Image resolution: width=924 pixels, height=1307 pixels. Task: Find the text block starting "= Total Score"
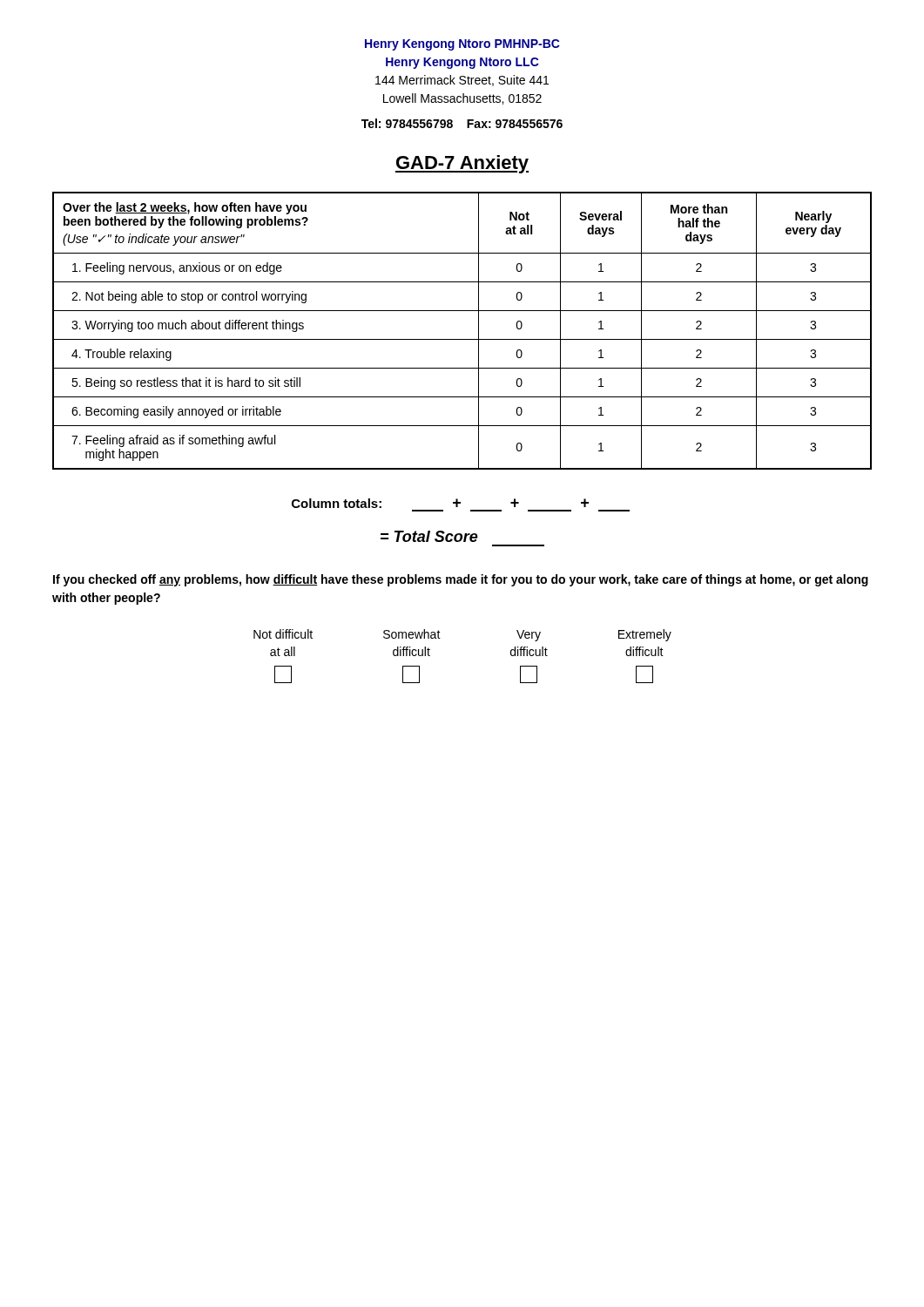462,537
